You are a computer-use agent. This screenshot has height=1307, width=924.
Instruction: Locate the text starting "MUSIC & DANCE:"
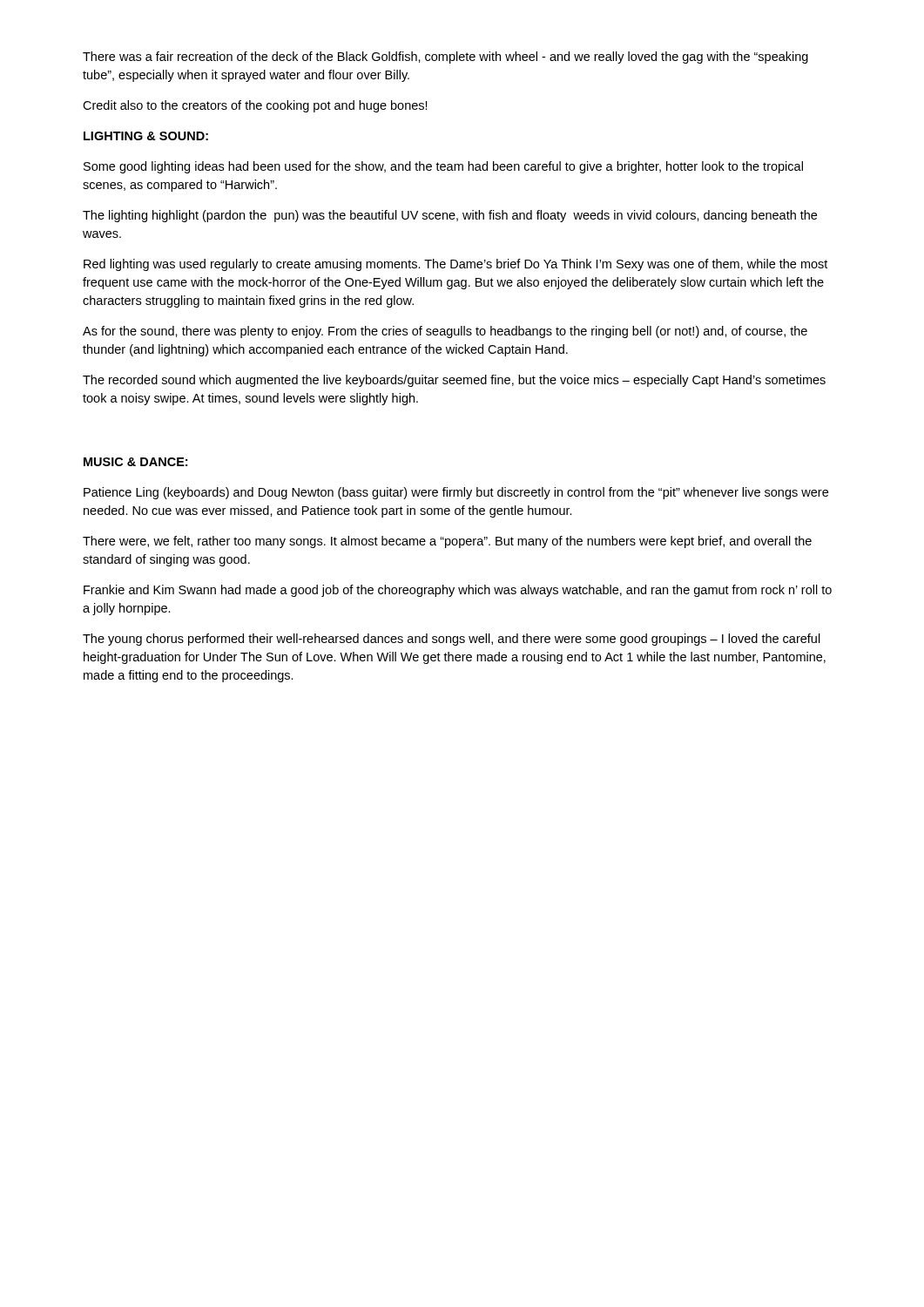click(x=136, y=462)
